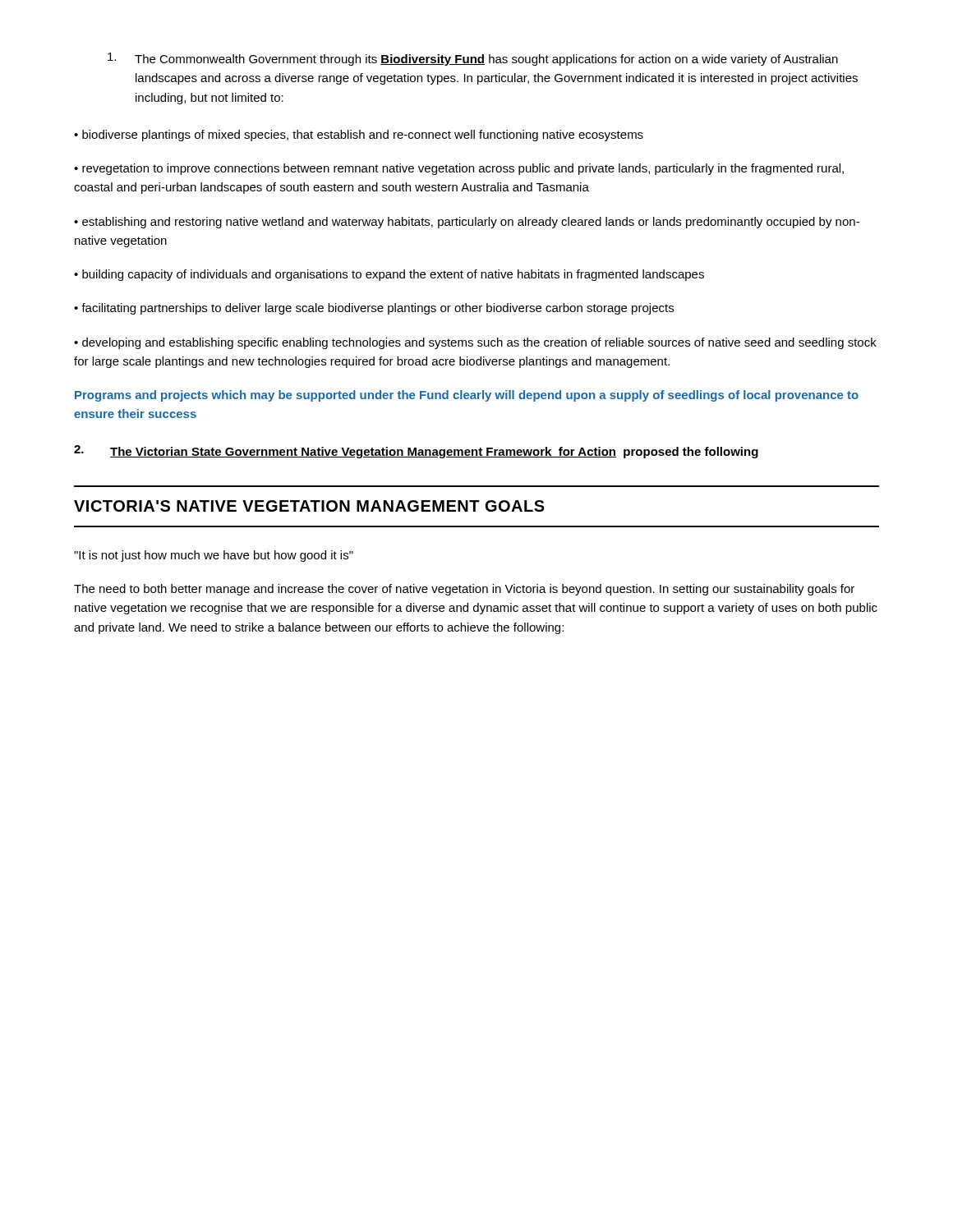The width and height of the screenshot is (953, 1232).
Task: Click on the element starting "The Commonwealth Government through its Biodiversity"
Action: pyautogui.click(x=493, y=78)
